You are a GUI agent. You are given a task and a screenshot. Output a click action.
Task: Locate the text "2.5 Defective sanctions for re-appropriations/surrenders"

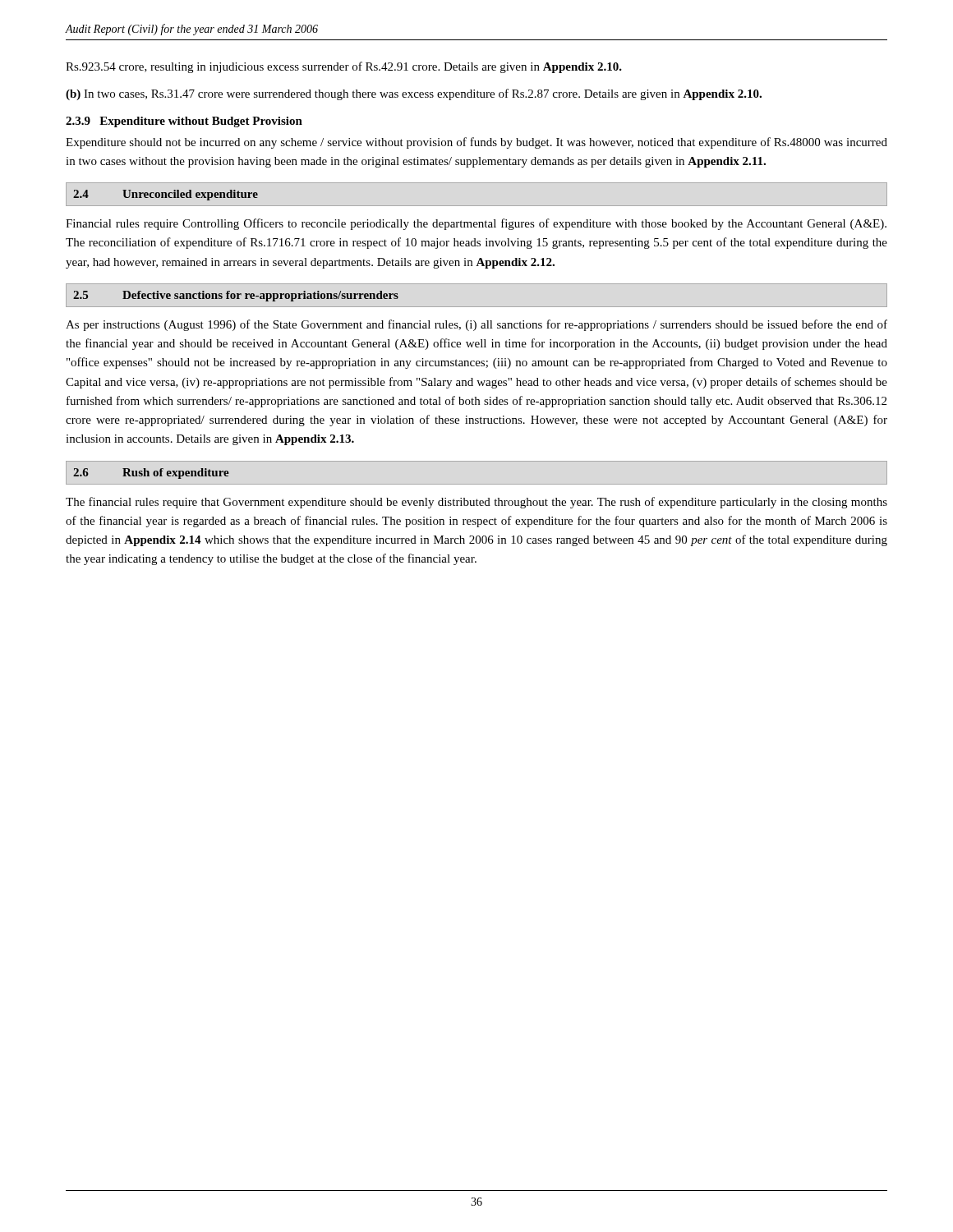[236, 295]
